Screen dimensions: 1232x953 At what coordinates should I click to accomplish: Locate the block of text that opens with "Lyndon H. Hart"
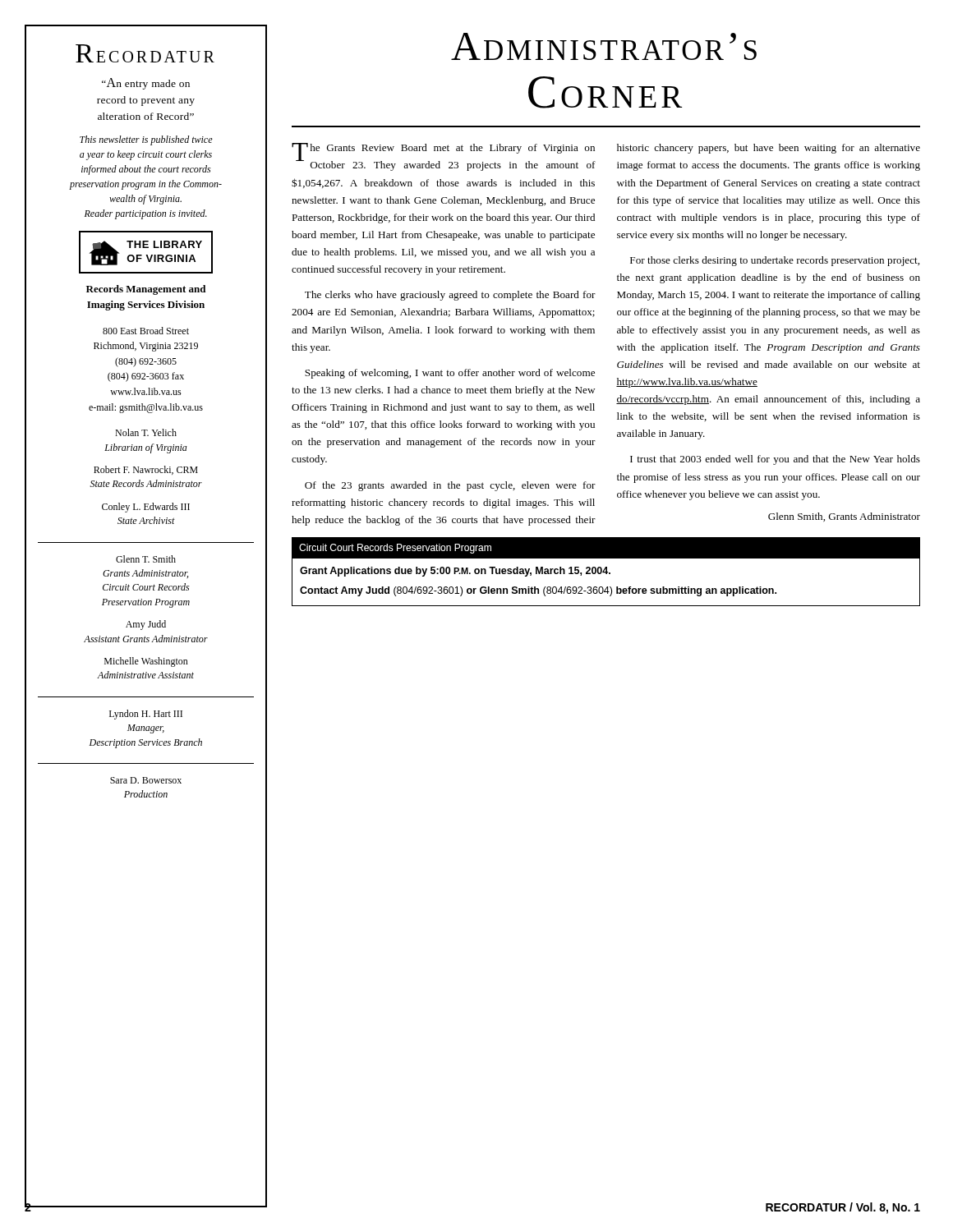click(x=146, y=728)
